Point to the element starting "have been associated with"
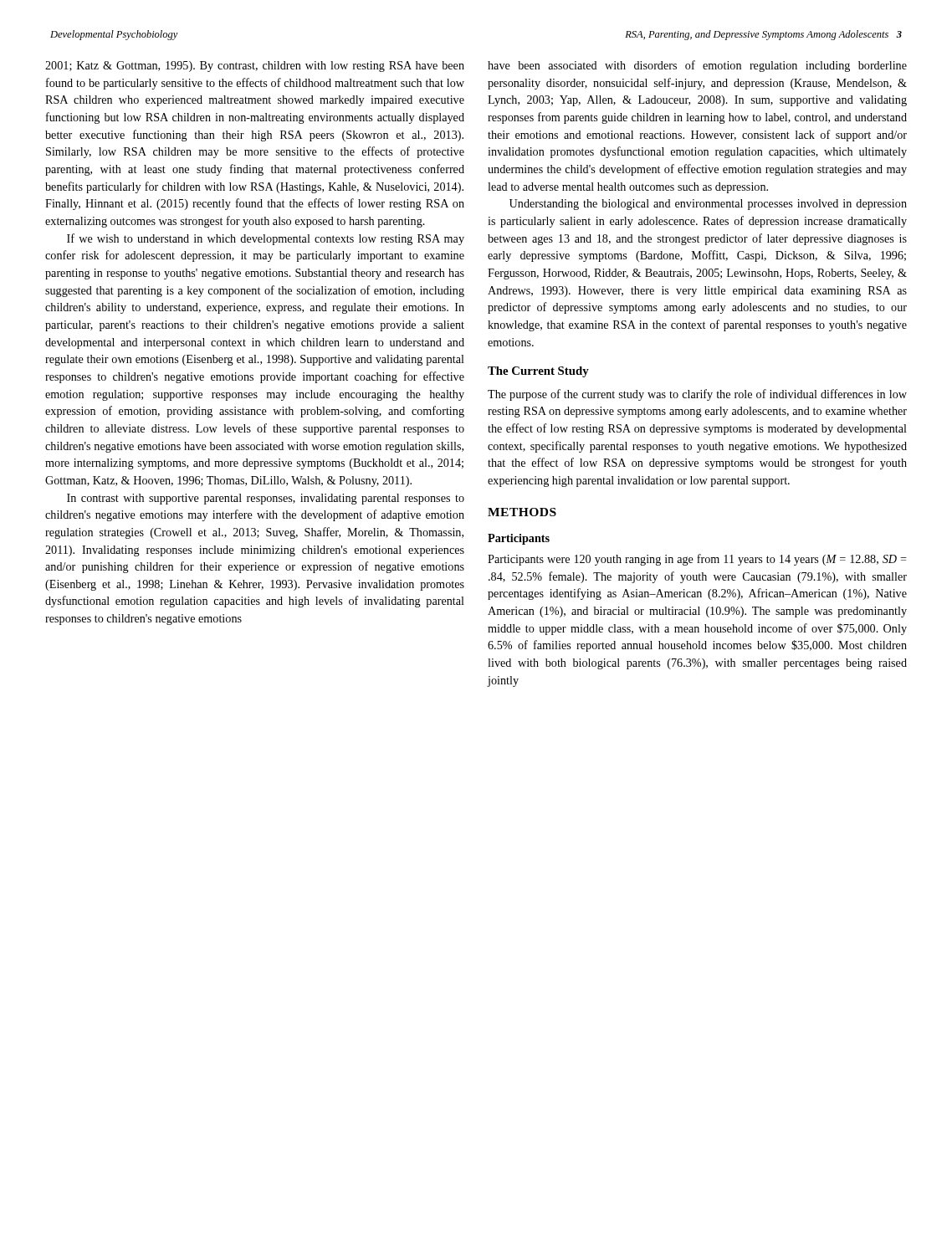 697,126
